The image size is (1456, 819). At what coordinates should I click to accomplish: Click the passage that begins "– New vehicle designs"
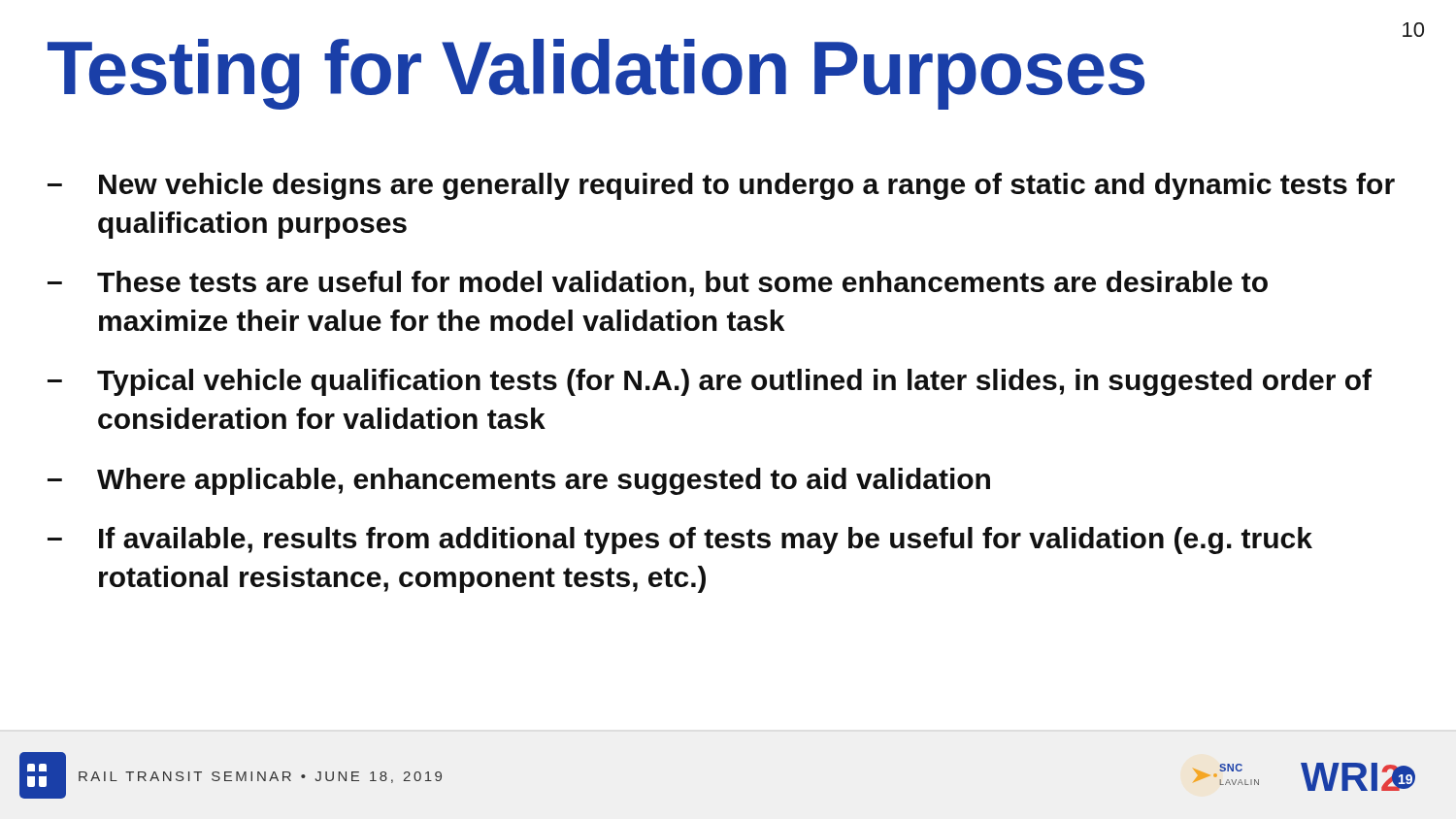722,203
